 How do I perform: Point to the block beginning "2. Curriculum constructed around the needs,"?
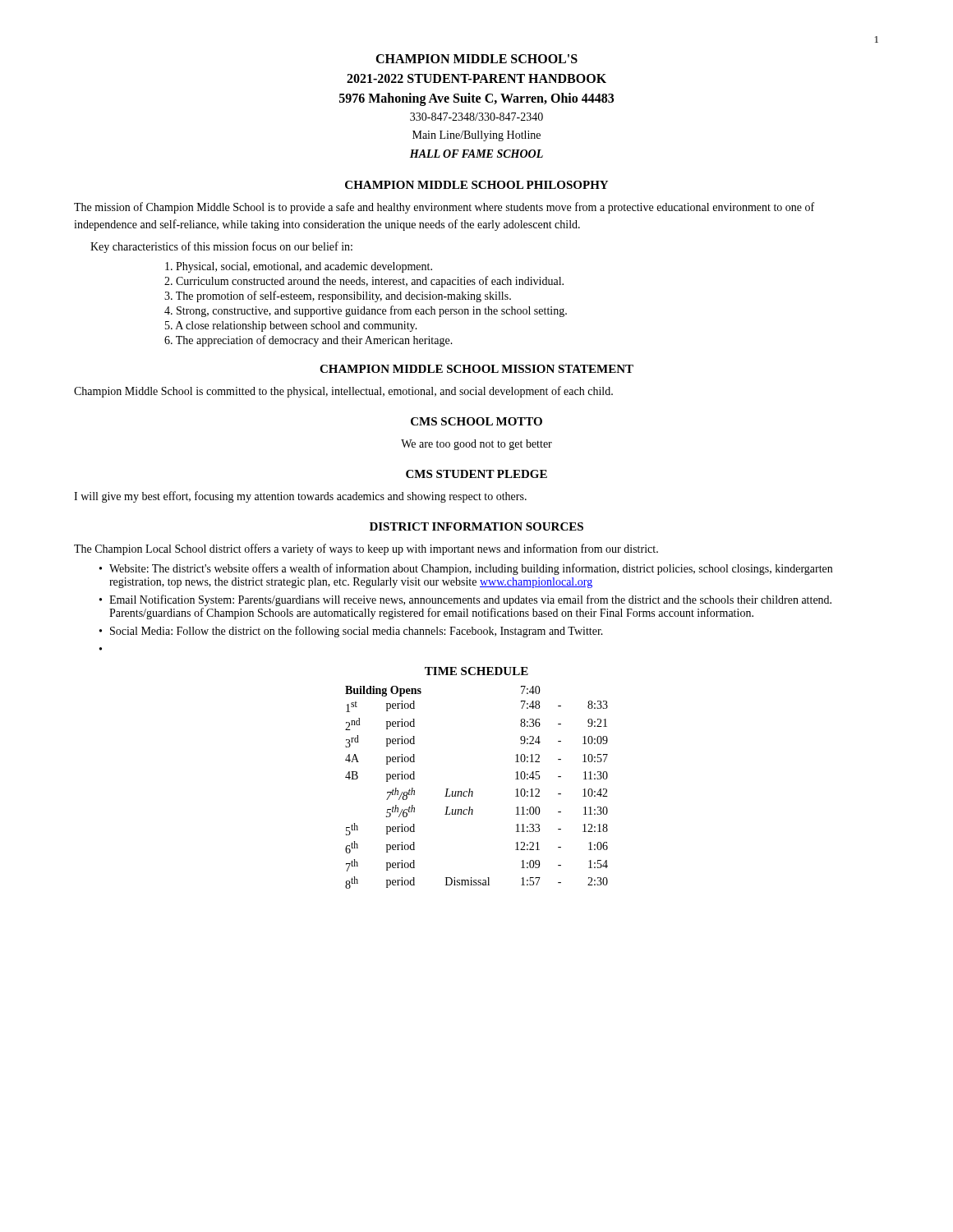pos(364,281)
